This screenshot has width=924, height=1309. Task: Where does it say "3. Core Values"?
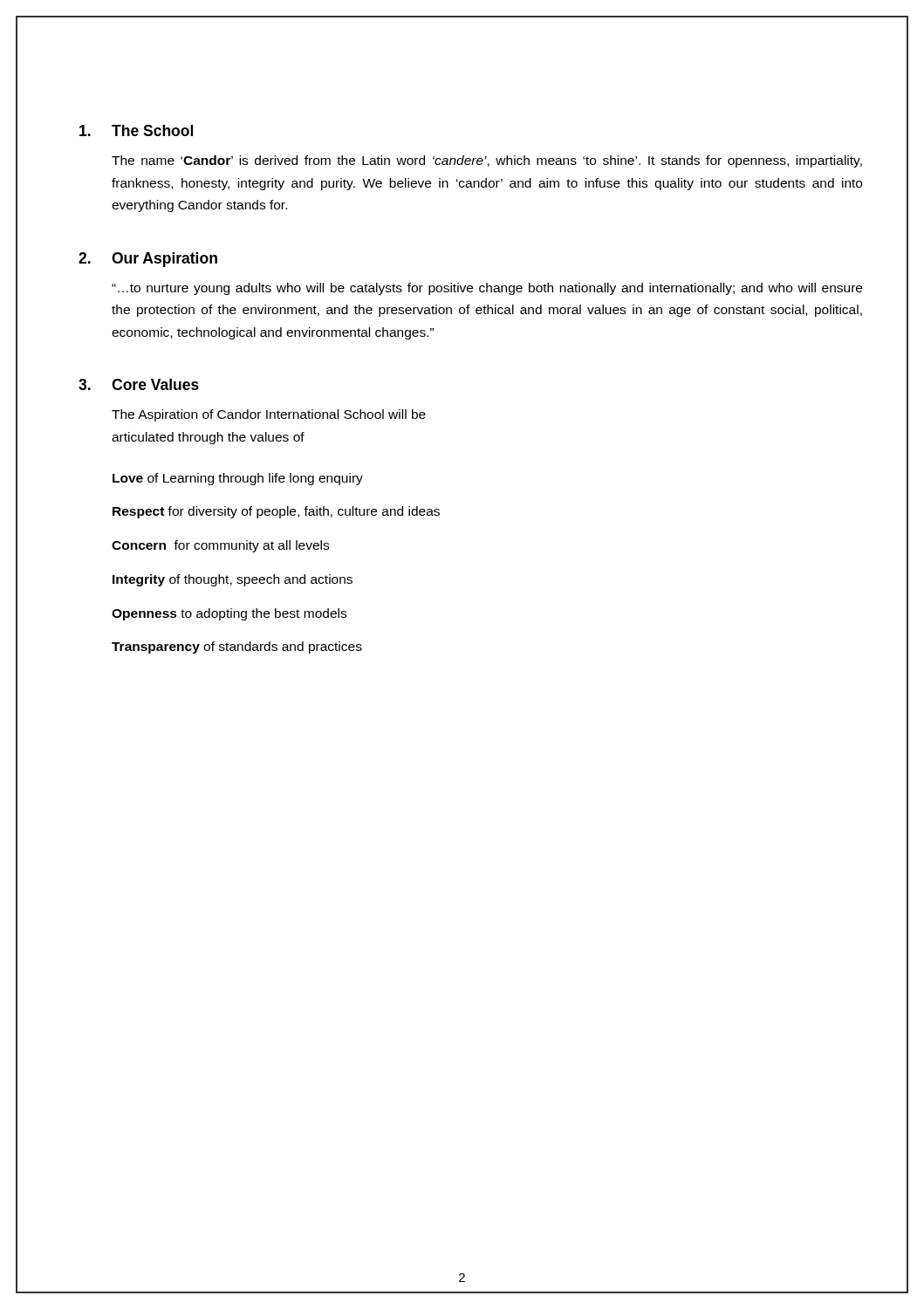tap(139, 386)
